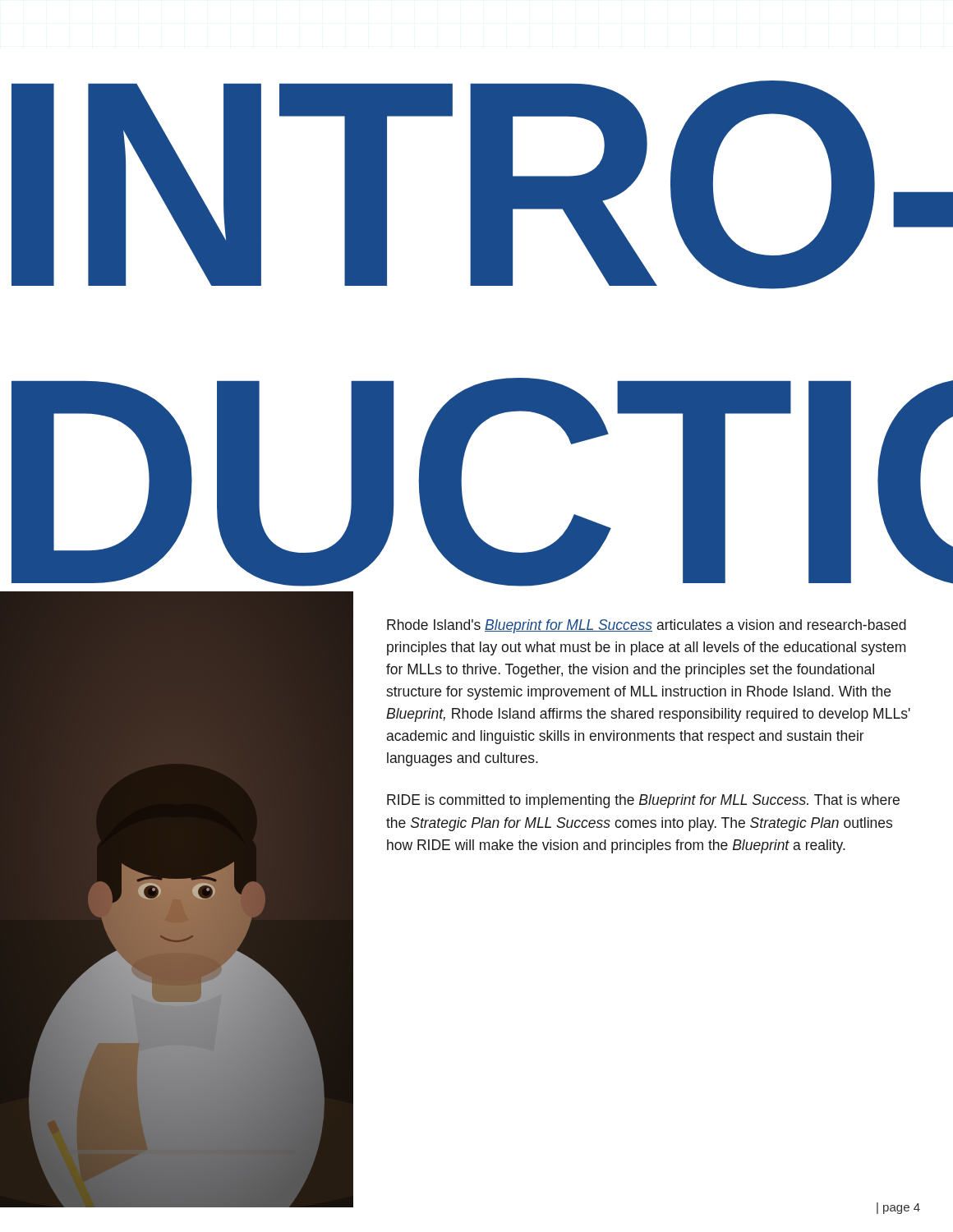Click a photo

tap(177, 899)
